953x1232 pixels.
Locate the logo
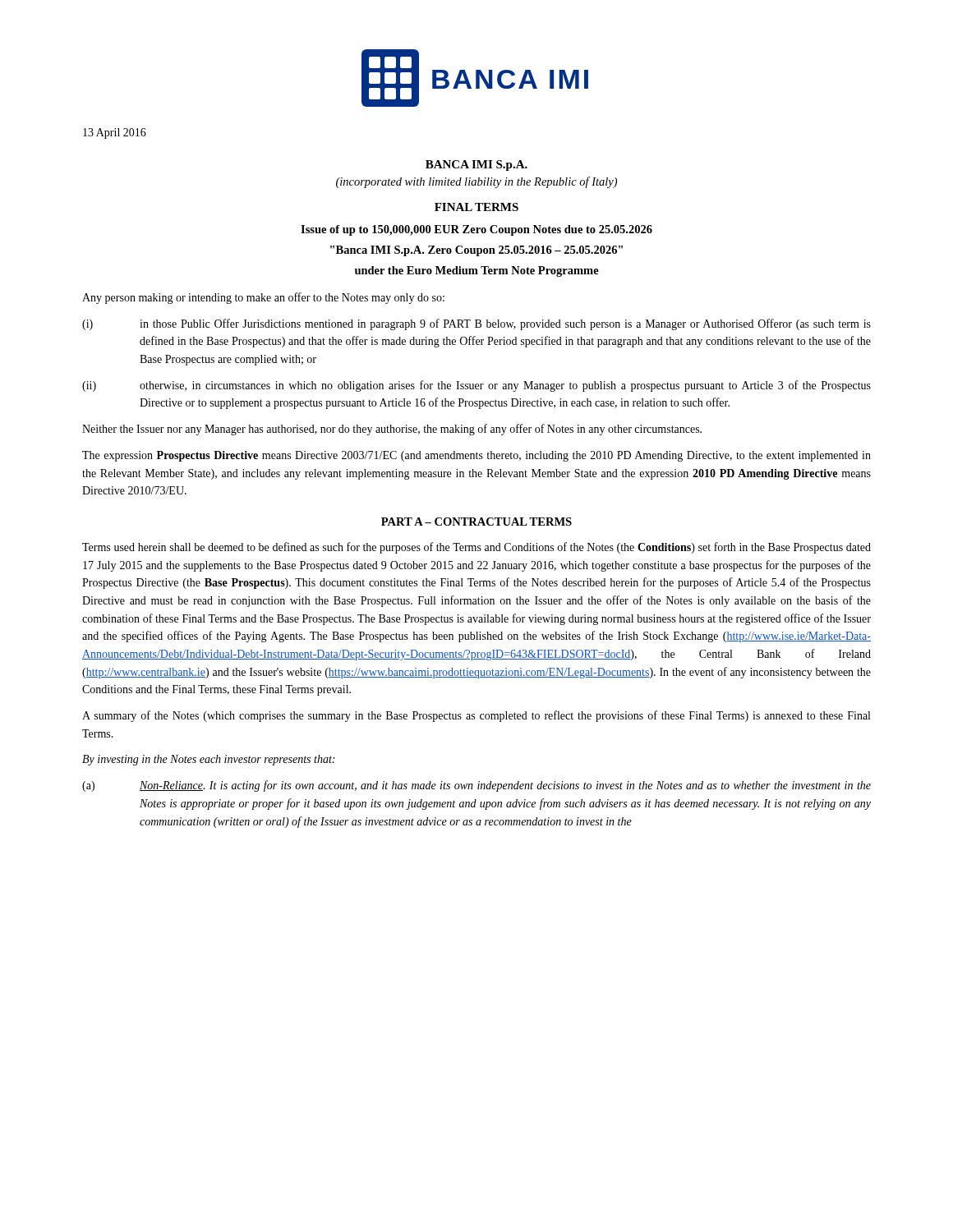point(476,81)
